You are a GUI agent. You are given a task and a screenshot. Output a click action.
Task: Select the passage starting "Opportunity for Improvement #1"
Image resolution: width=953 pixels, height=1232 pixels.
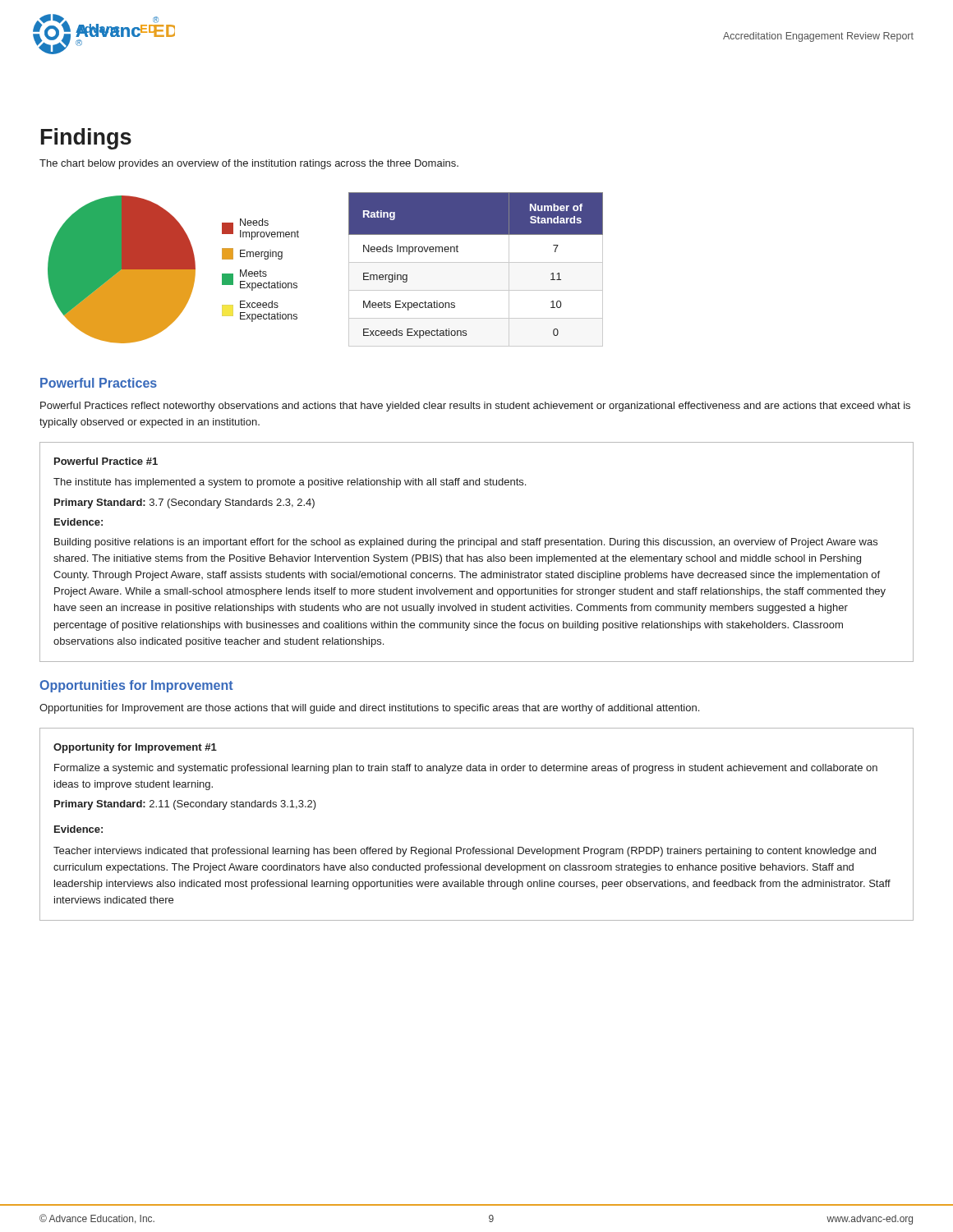tap(135, 748)
